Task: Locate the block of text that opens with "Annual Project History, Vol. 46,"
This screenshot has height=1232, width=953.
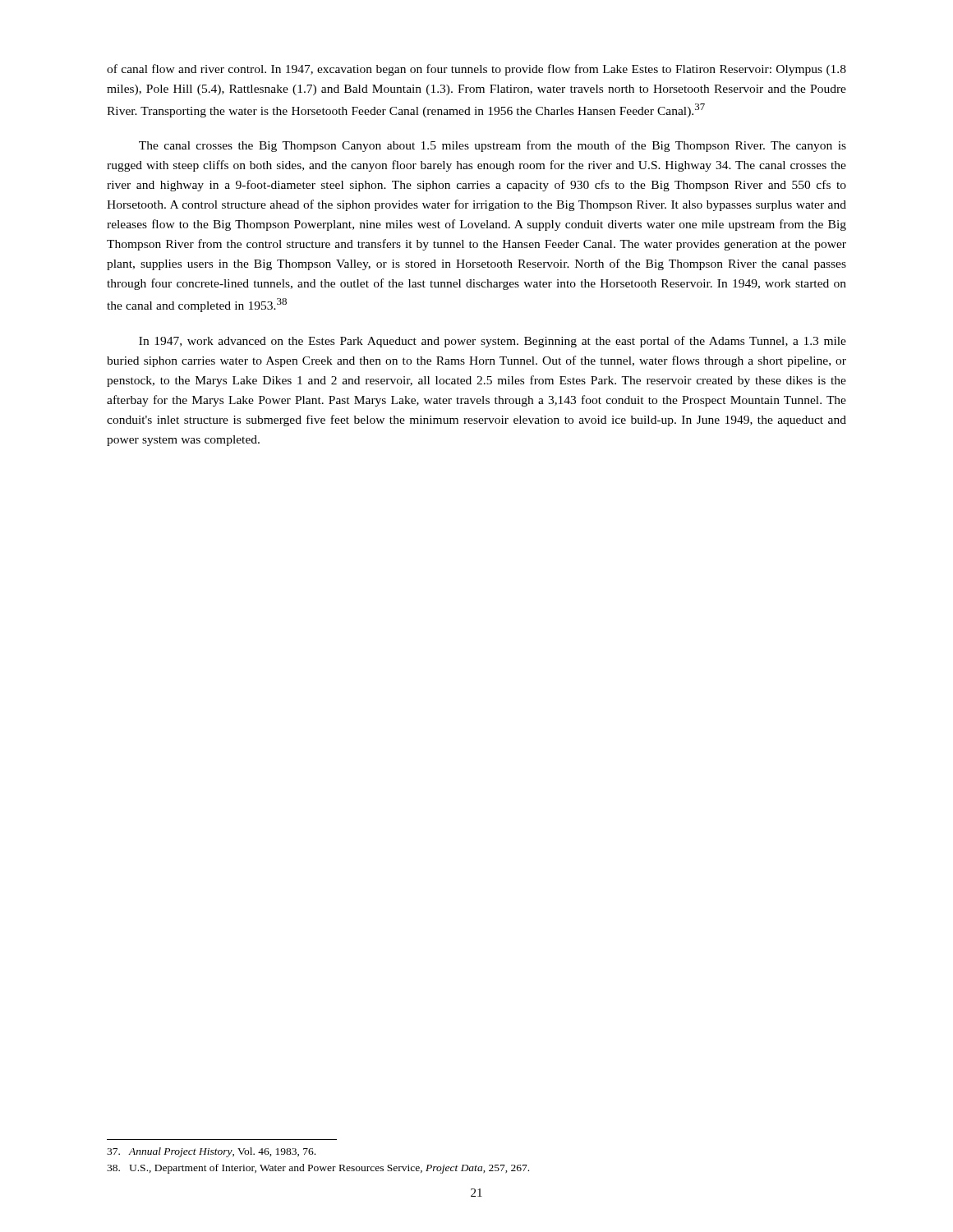Action: click(x=476, y=1160)
